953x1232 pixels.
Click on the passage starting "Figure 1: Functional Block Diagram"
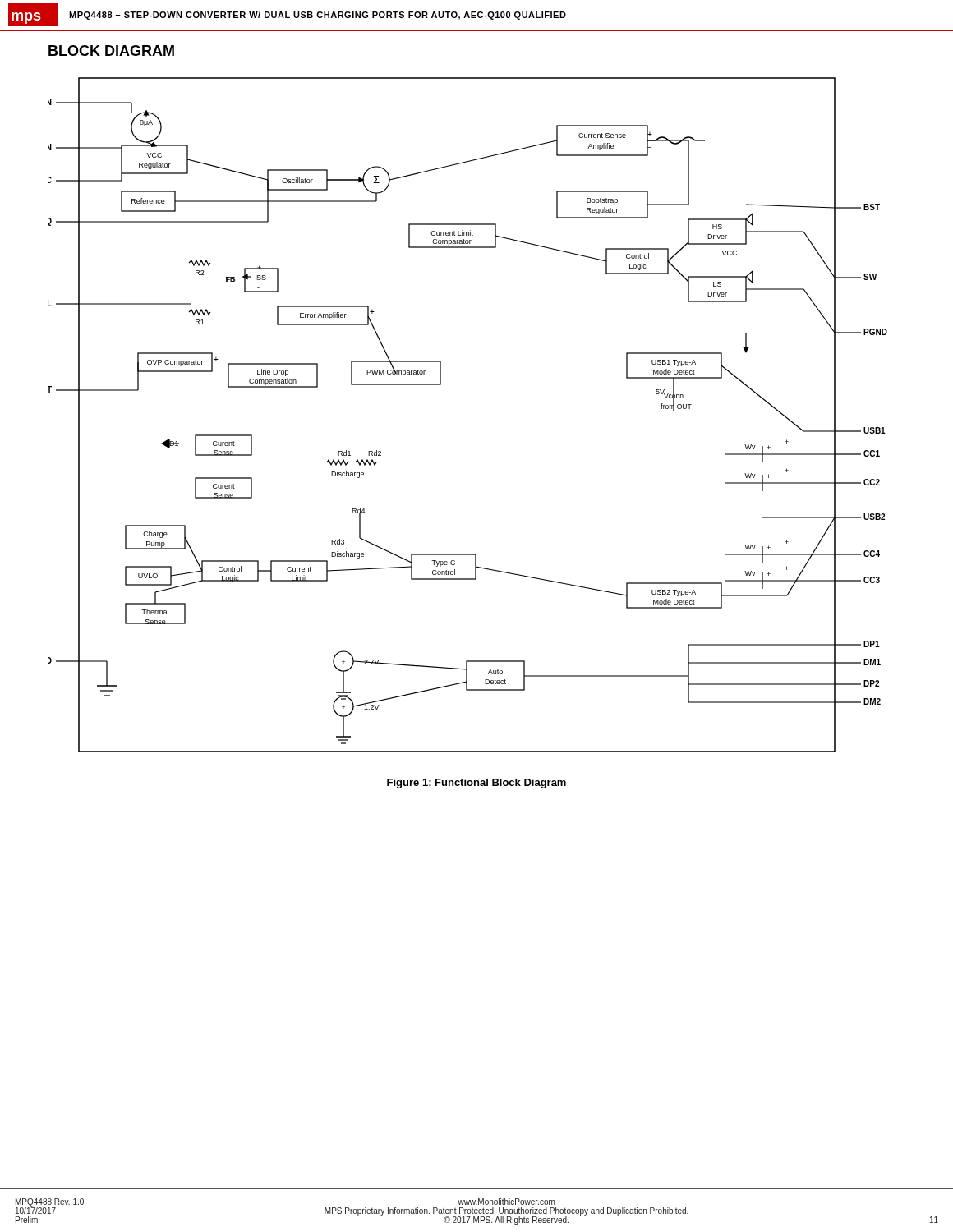click(x=476, y=782)
